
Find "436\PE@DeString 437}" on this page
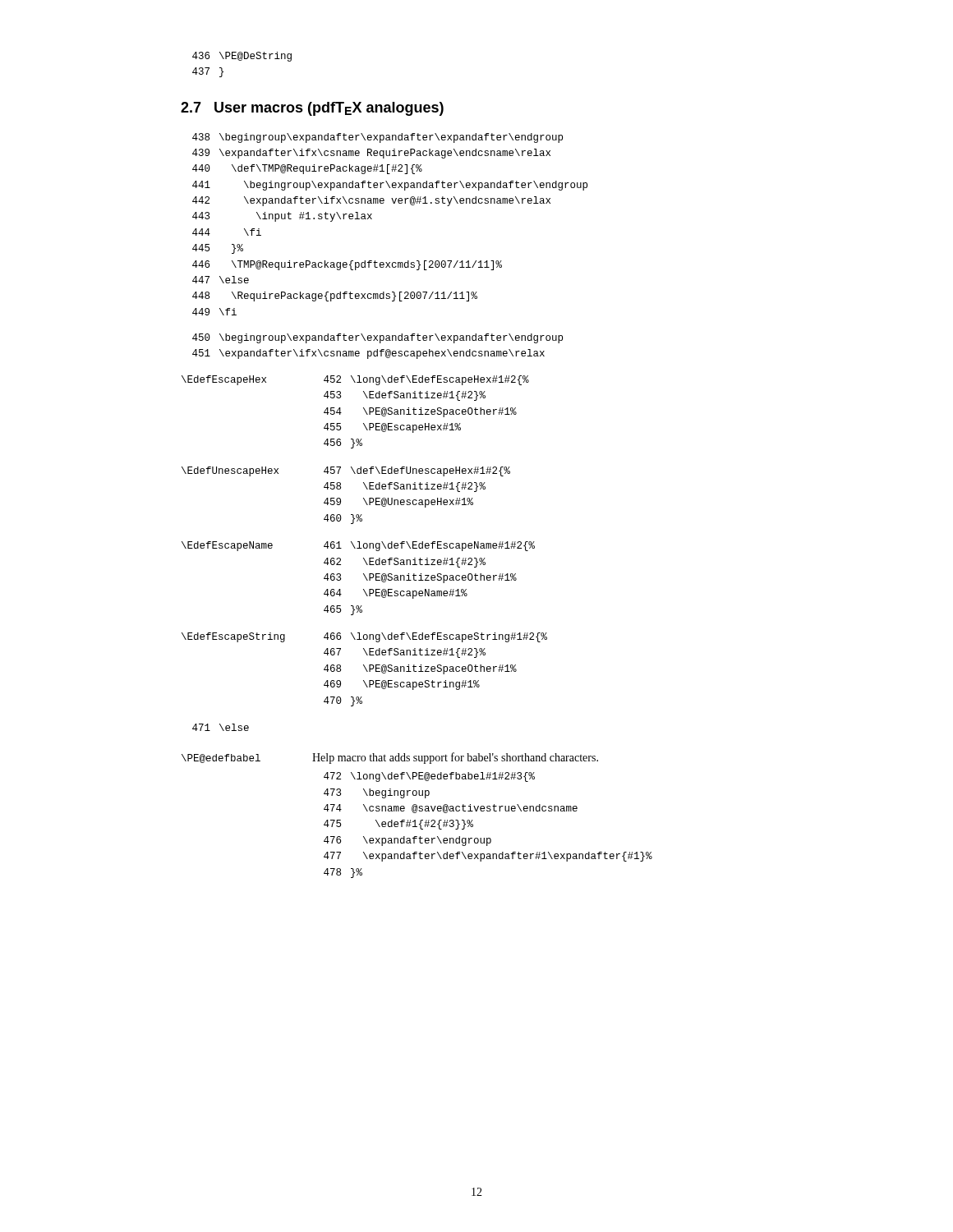242,57
